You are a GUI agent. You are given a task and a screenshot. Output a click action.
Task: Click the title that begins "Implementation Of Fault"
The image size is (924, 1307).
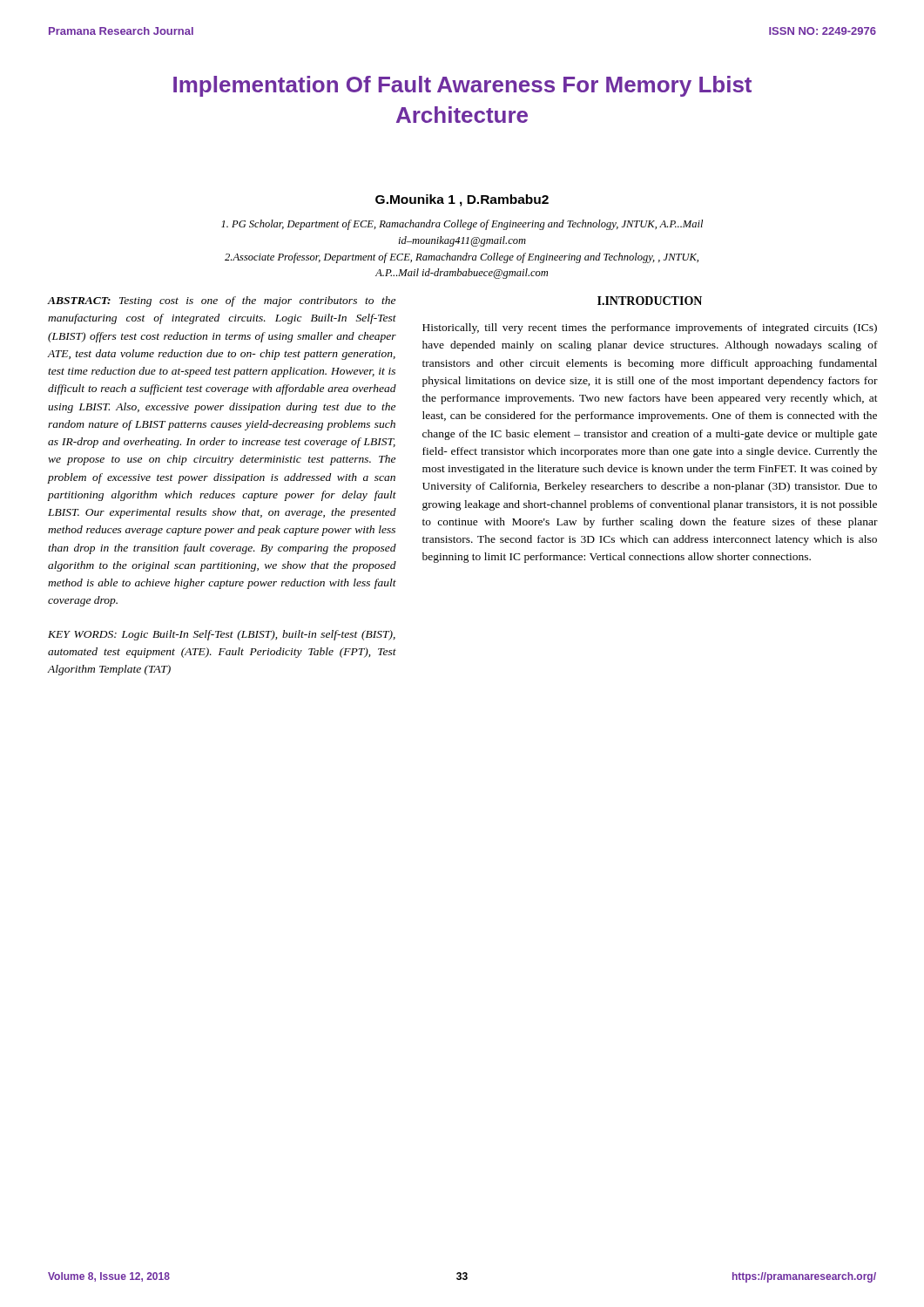click(462, 100)
